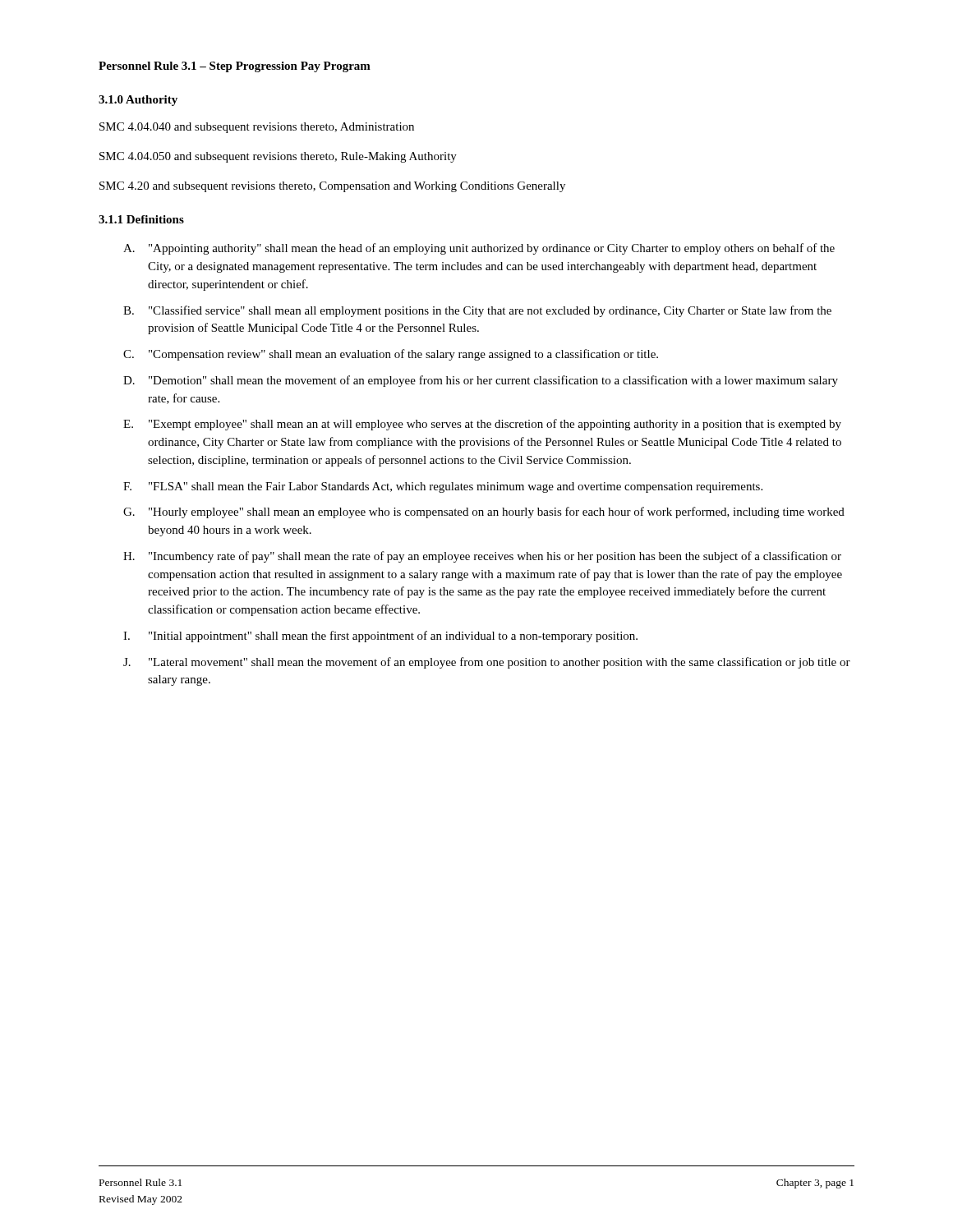Where is the passage that starts "A. "Appointing authority" shall"?
Viewport: 953px width, 1232px height.
489,267
